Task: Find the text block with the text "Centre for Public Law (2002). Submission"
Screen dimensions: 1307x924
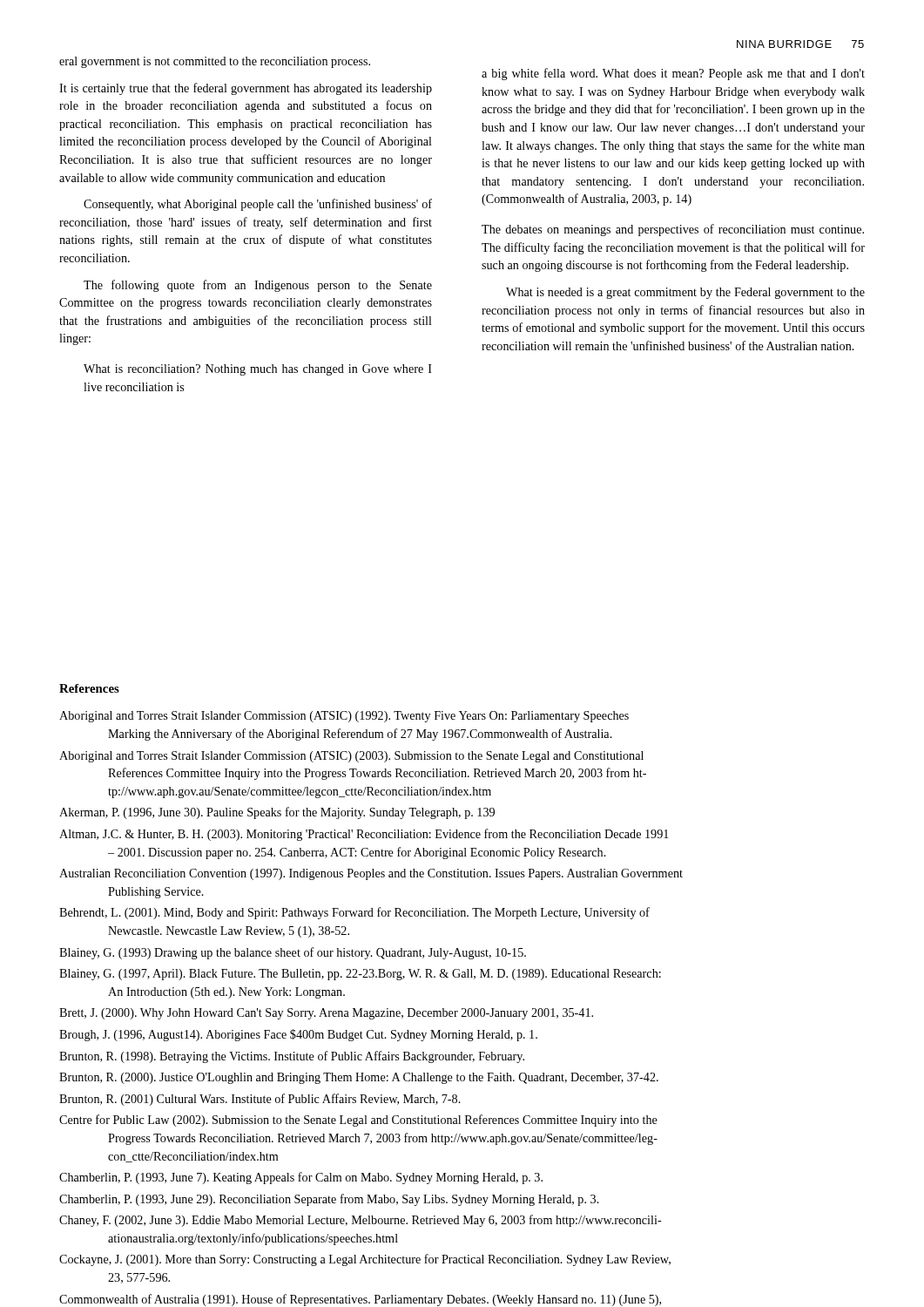Action: tap(462, 1139)
